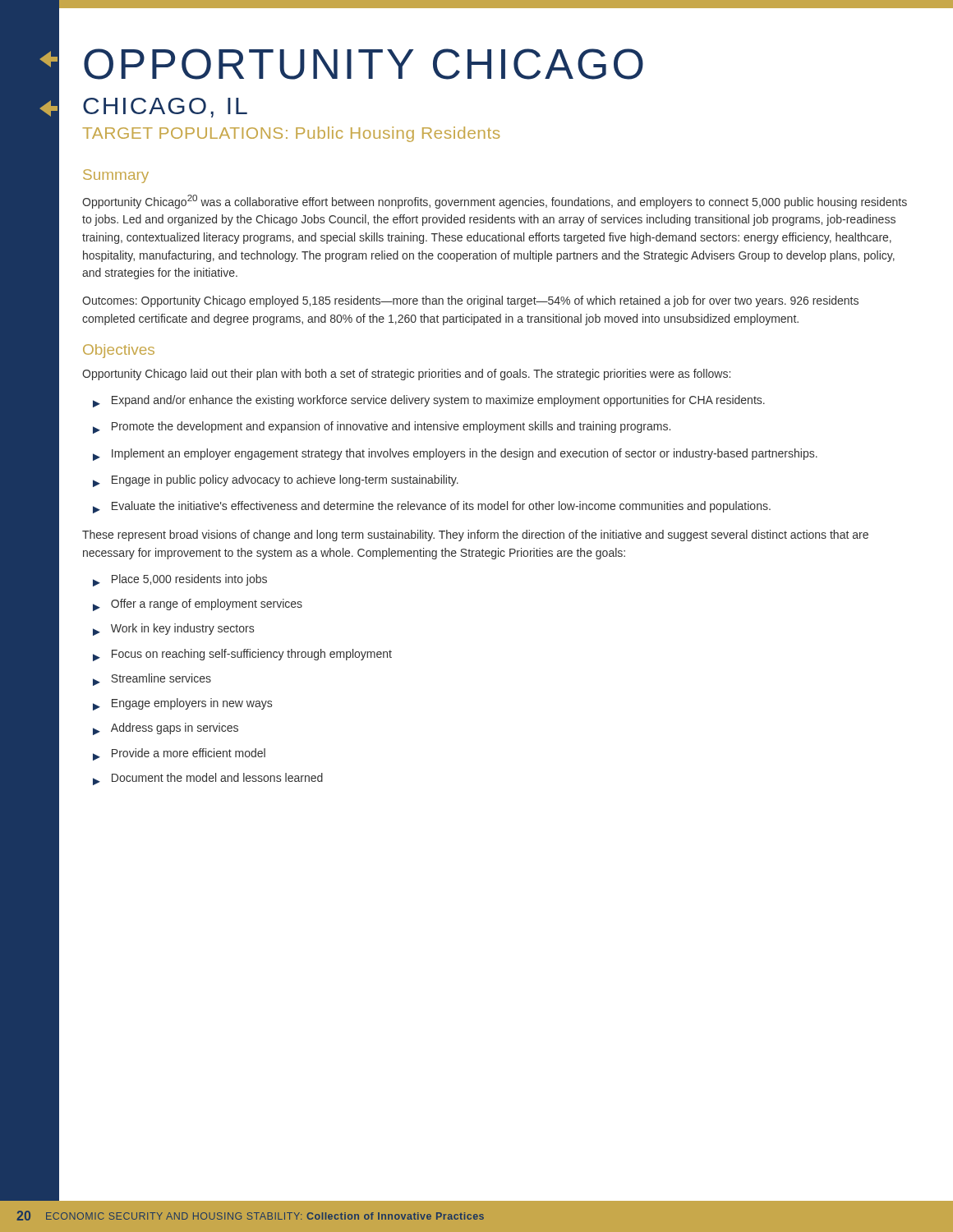The image size is (953, 1232).
Task: Point to the block beginning "► Promote the development and expansion of"
Action: [381, 429]
